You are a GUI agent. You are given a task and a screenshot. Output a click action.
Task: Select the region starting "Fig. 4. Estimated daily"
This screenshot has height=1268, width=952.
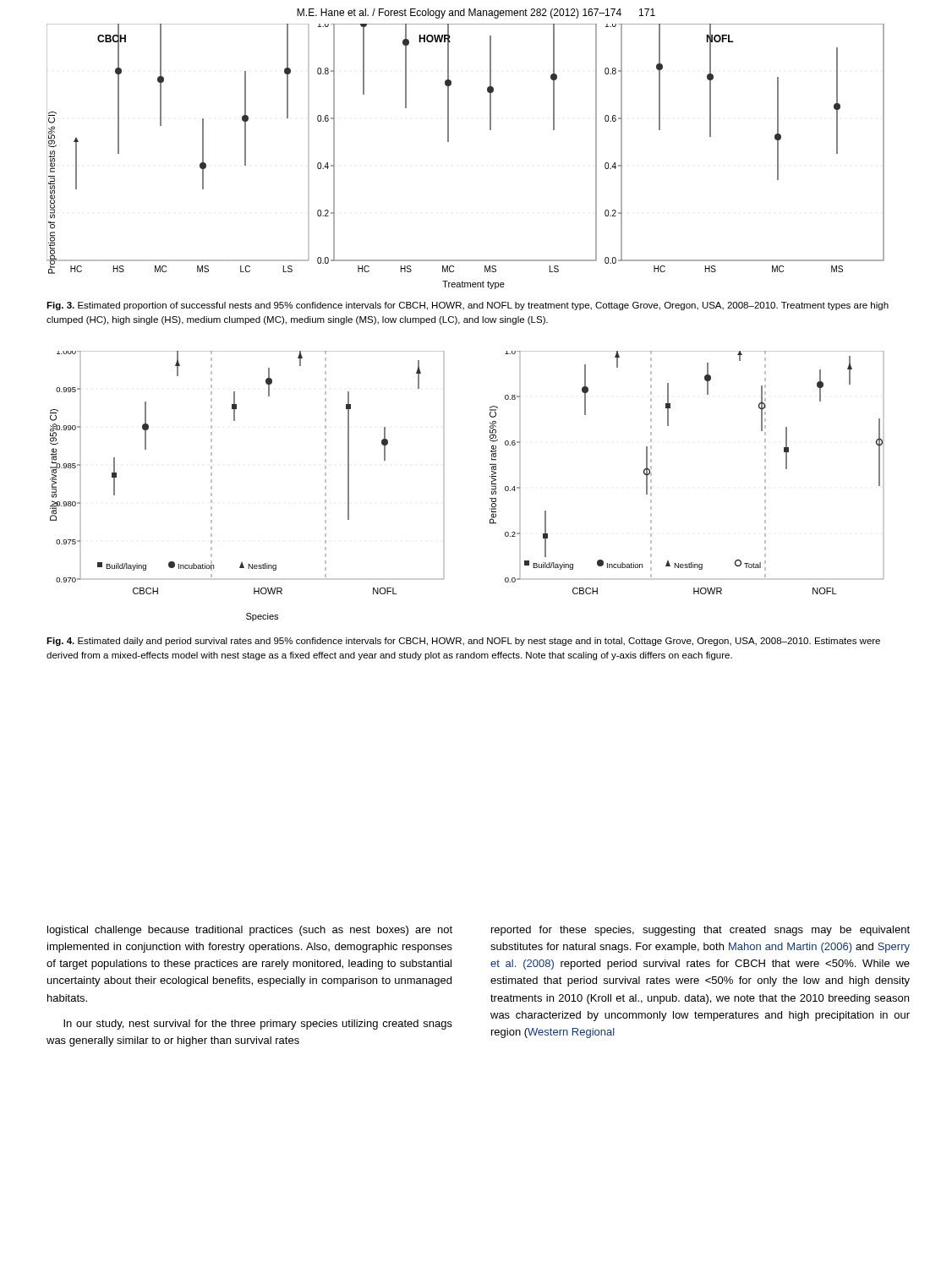click(x=464, y=648)
